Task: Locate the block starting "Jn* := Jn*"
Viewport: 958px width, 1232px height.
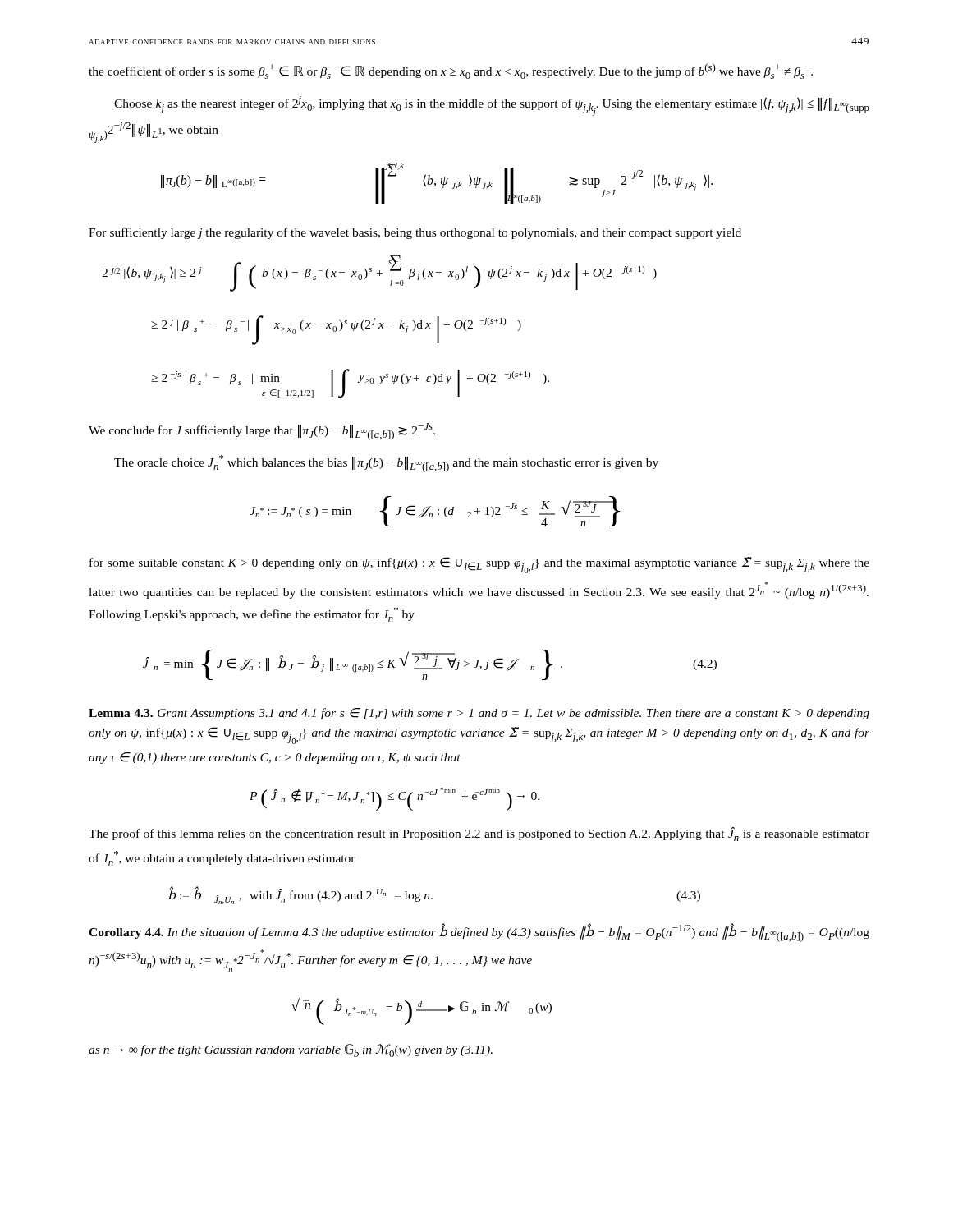Action: click(479, 513)
